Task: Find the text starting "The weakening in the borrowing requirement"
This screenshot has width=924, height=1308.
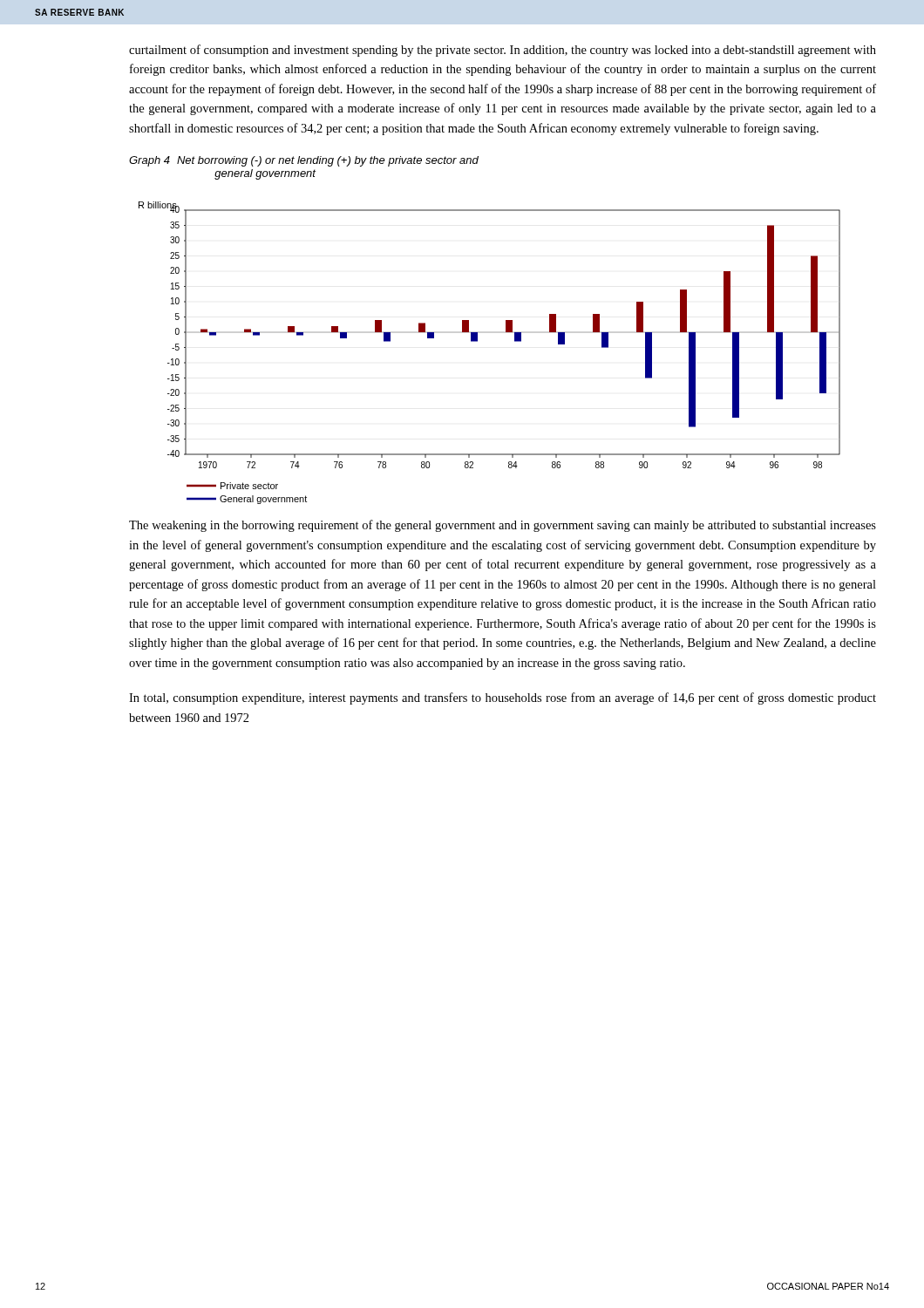Action: (x=503, y=594)
